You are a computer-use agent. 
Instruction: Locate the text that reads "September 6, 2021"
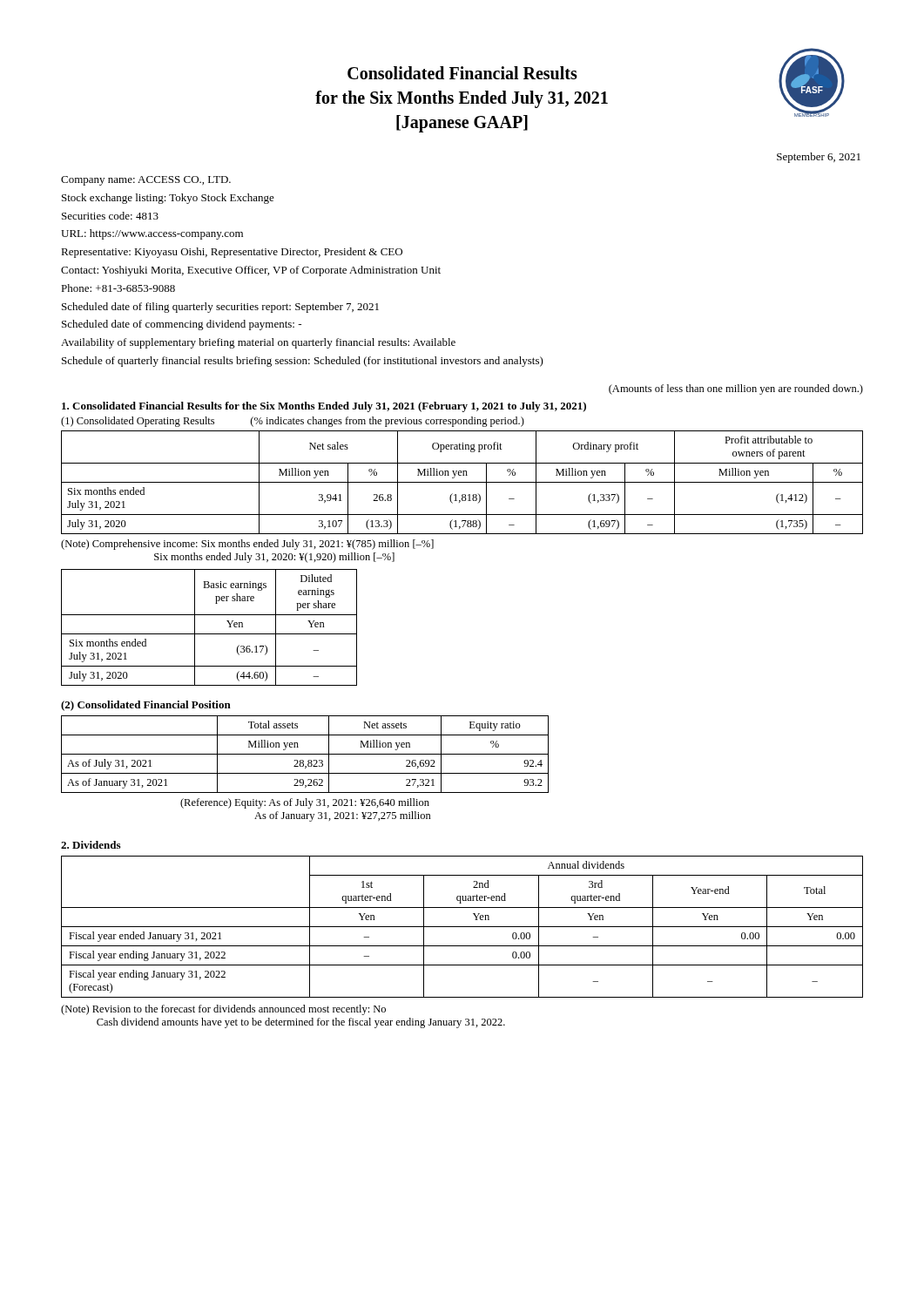pyautogui.click(x=819, y=156)
